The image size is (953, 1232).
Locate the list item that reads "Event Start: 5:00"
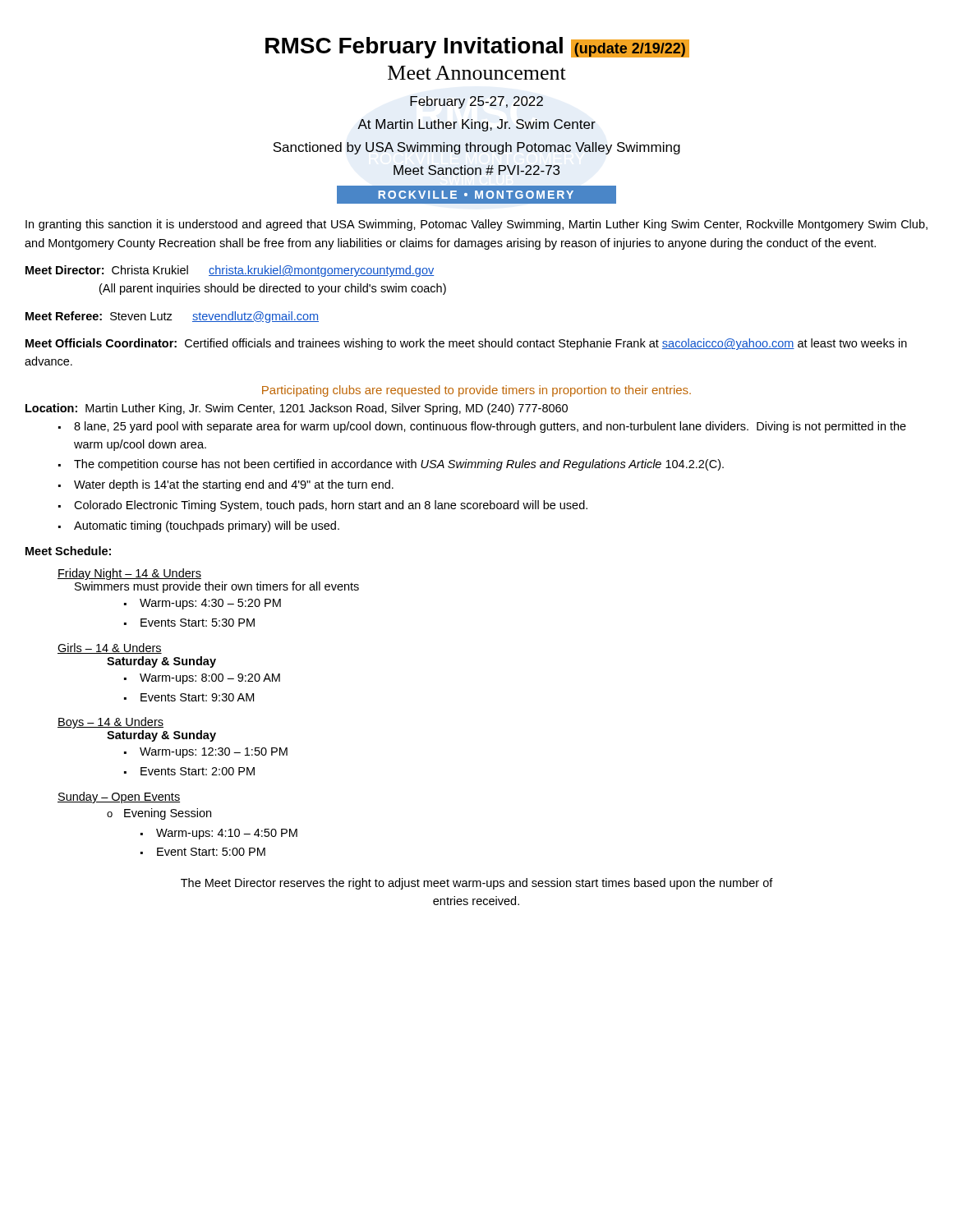[211, 852]
